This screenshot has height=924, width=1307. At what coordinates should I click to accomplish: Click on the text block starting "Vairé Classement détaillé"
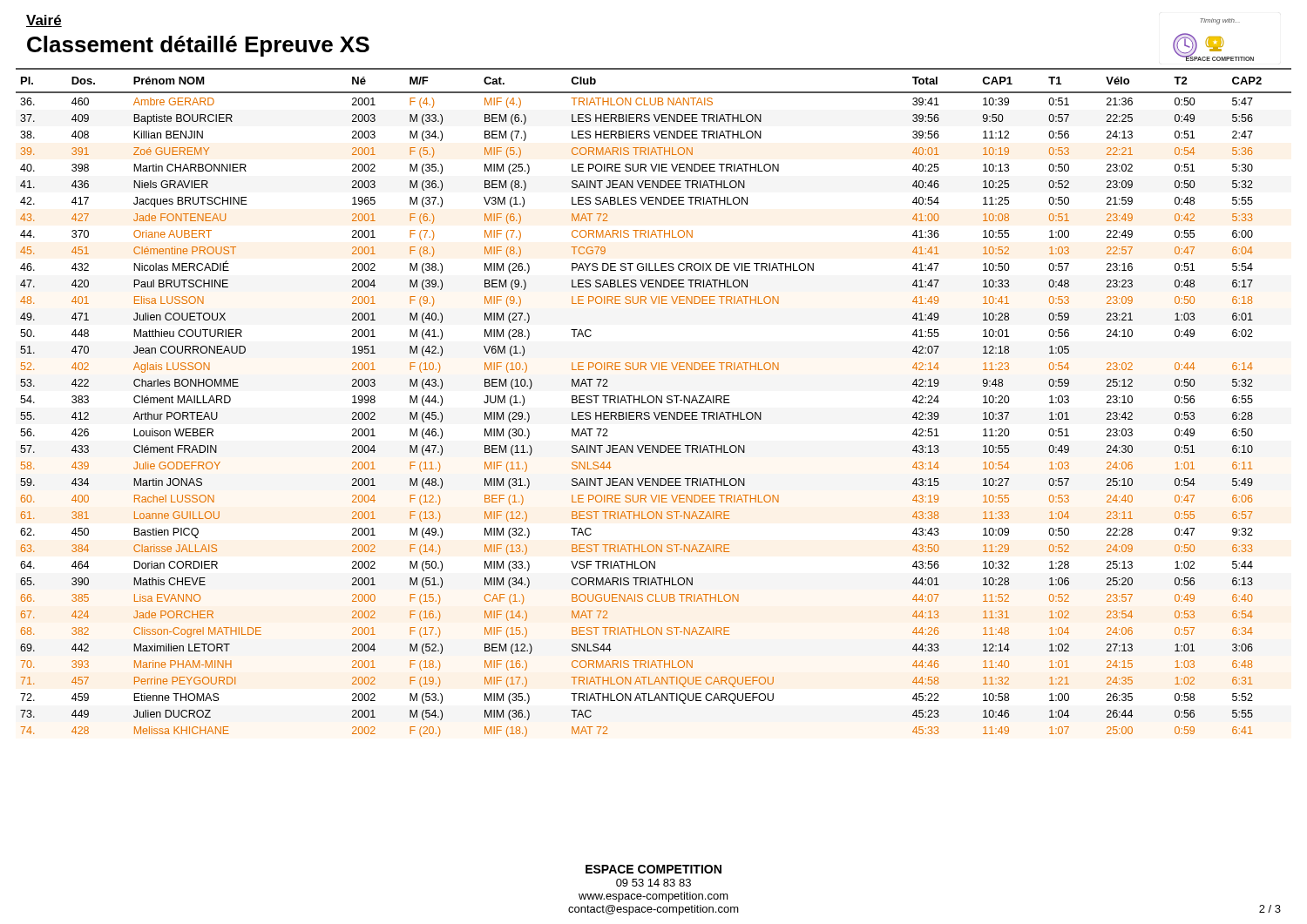(x=198, y=35)
